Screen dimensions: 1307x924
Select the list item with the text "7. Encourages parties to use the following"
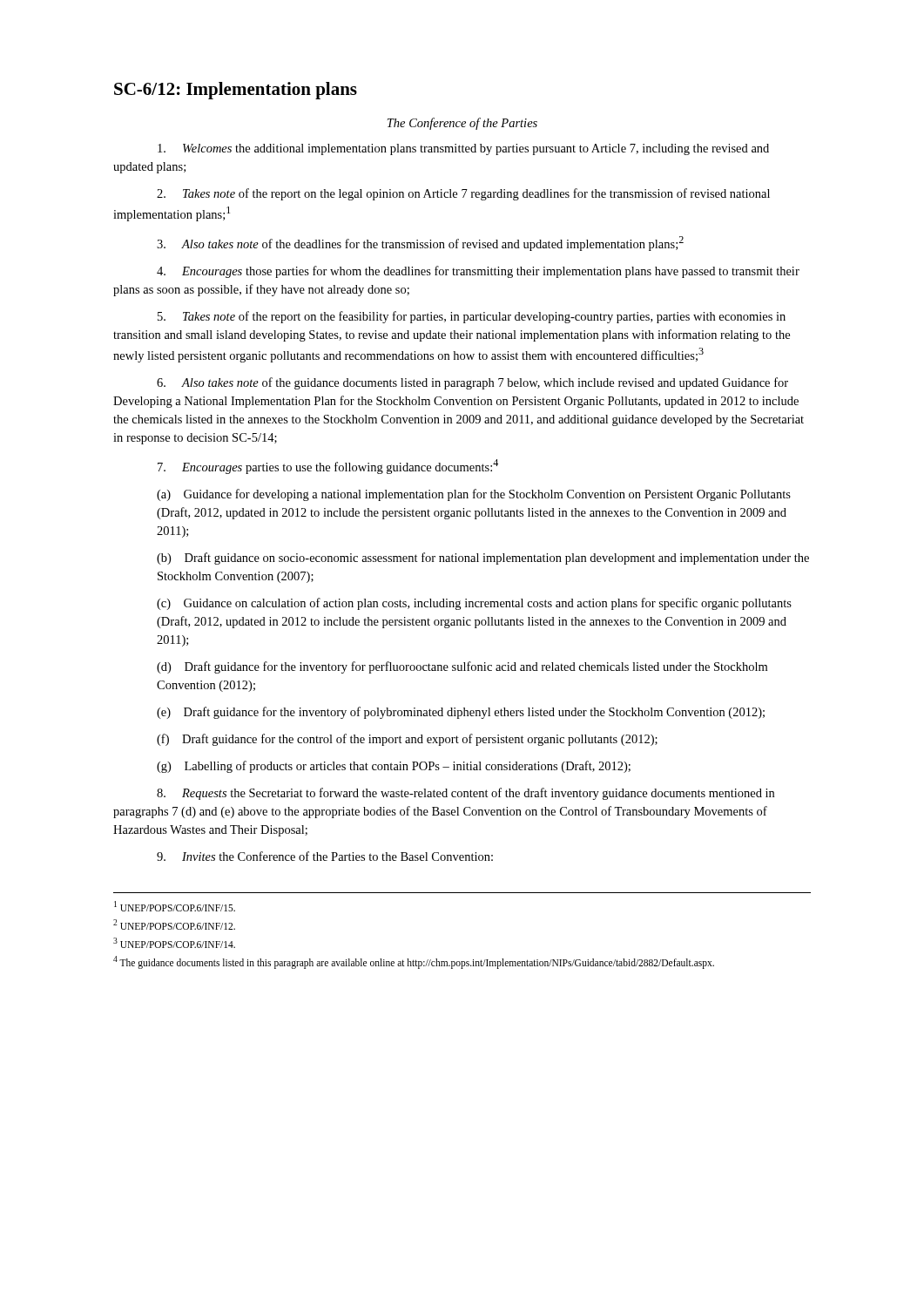(x=328, y=465)
